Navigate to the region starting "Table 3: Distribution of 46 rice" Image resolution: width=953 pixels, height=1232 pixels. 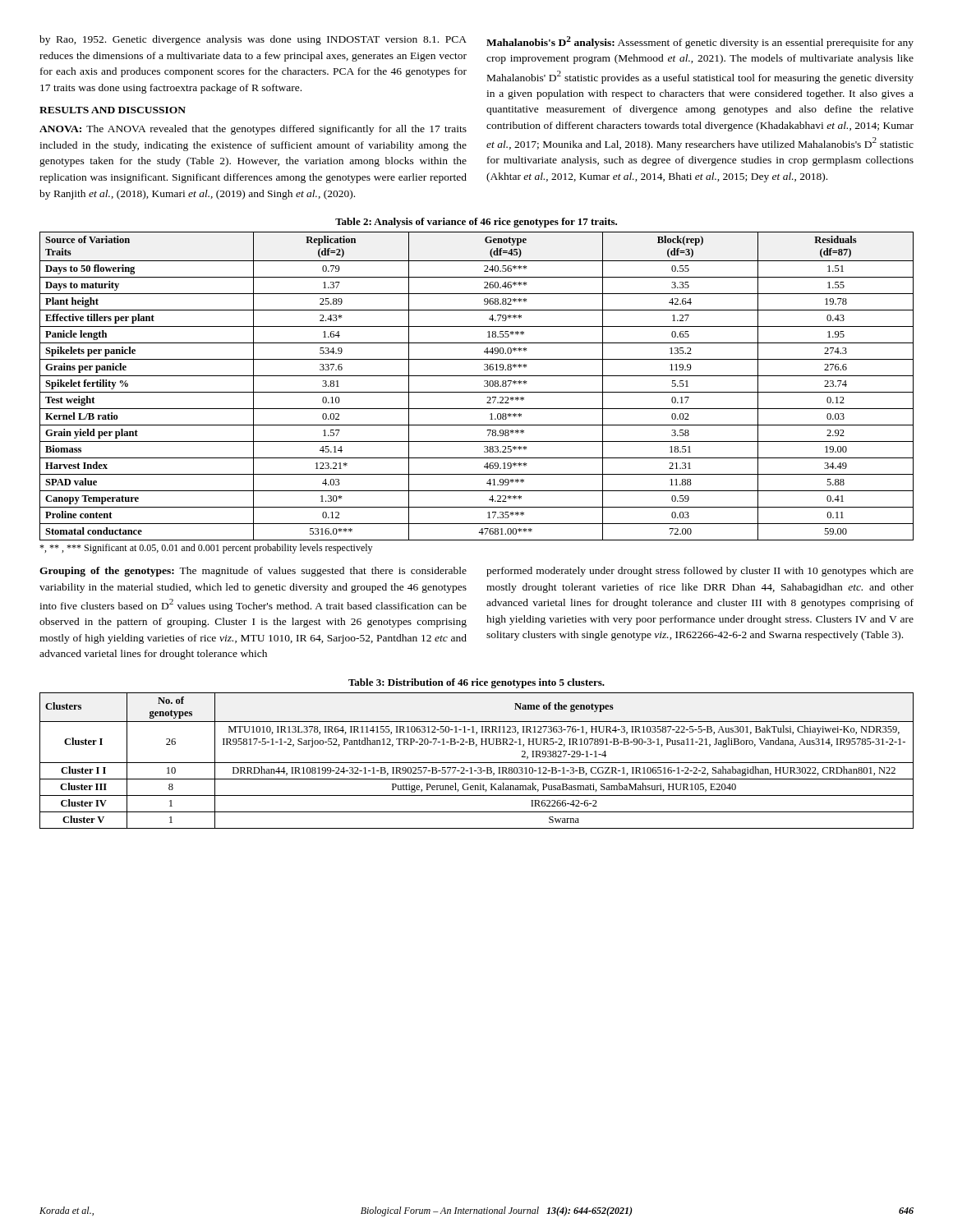click(476, 682)
